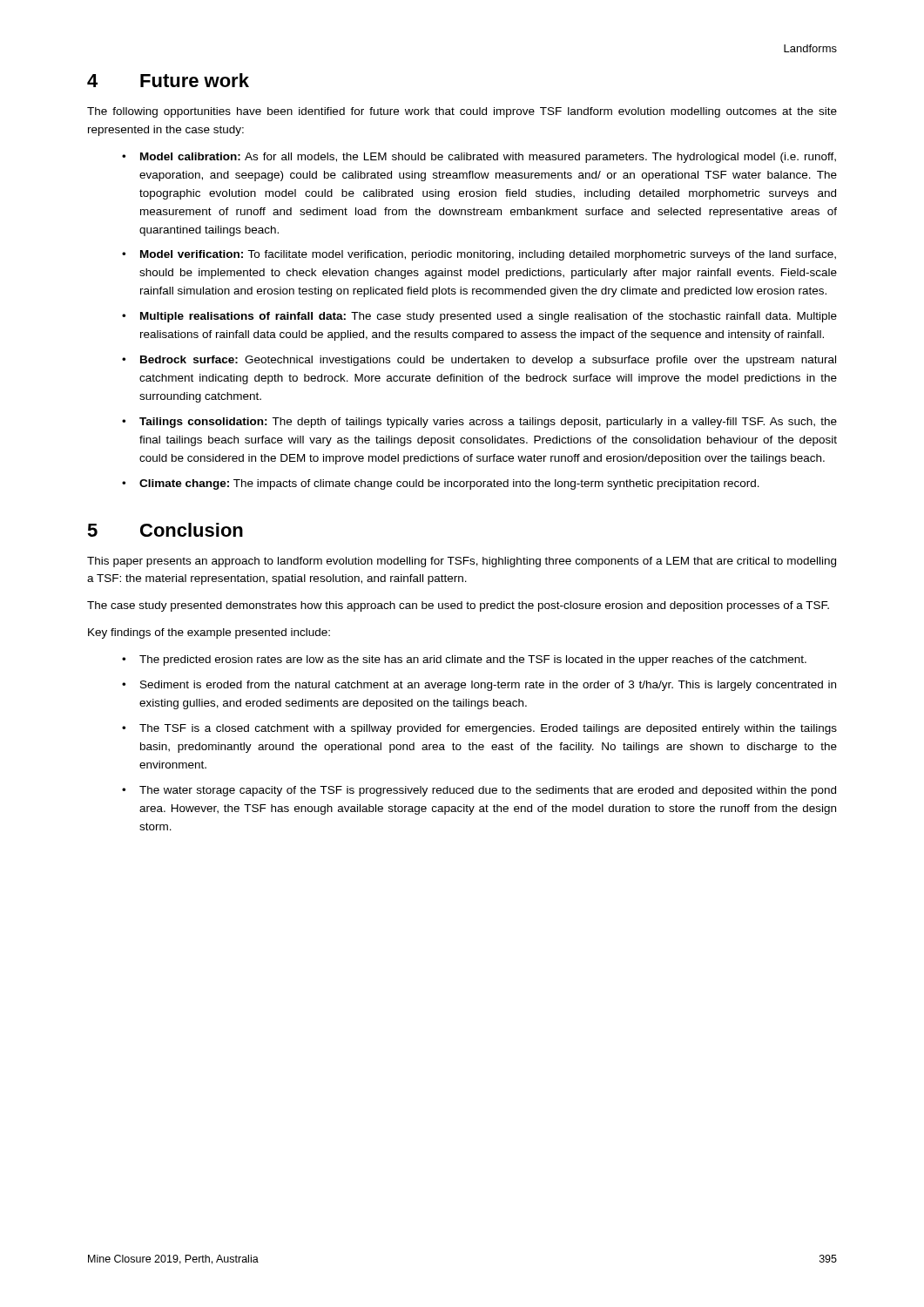Find the list item with the text "Multiple realisations of rainfall data: The"

click(x=488, y=325)
